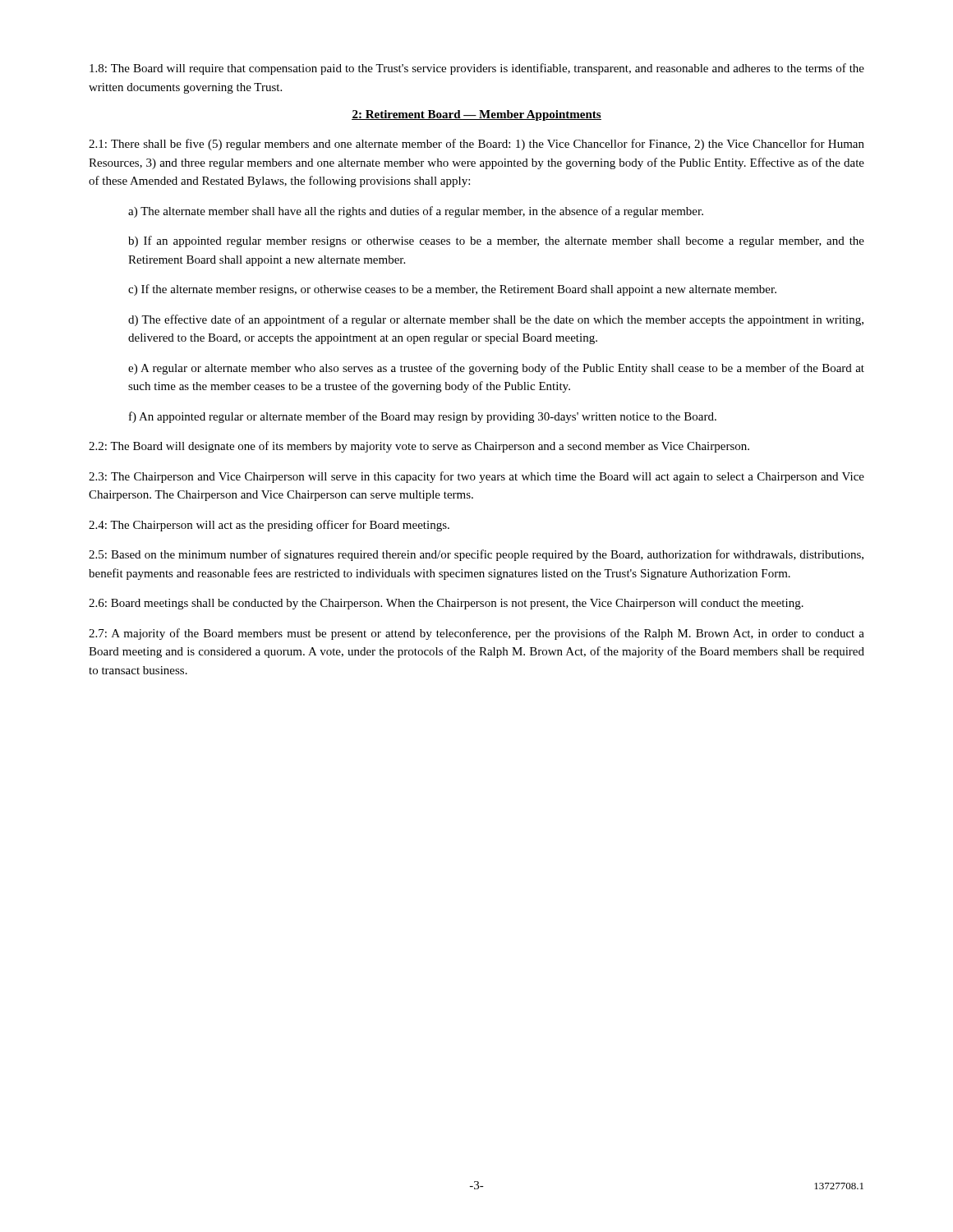Click on the block starting "a) The alternate member"

(496, 211)
